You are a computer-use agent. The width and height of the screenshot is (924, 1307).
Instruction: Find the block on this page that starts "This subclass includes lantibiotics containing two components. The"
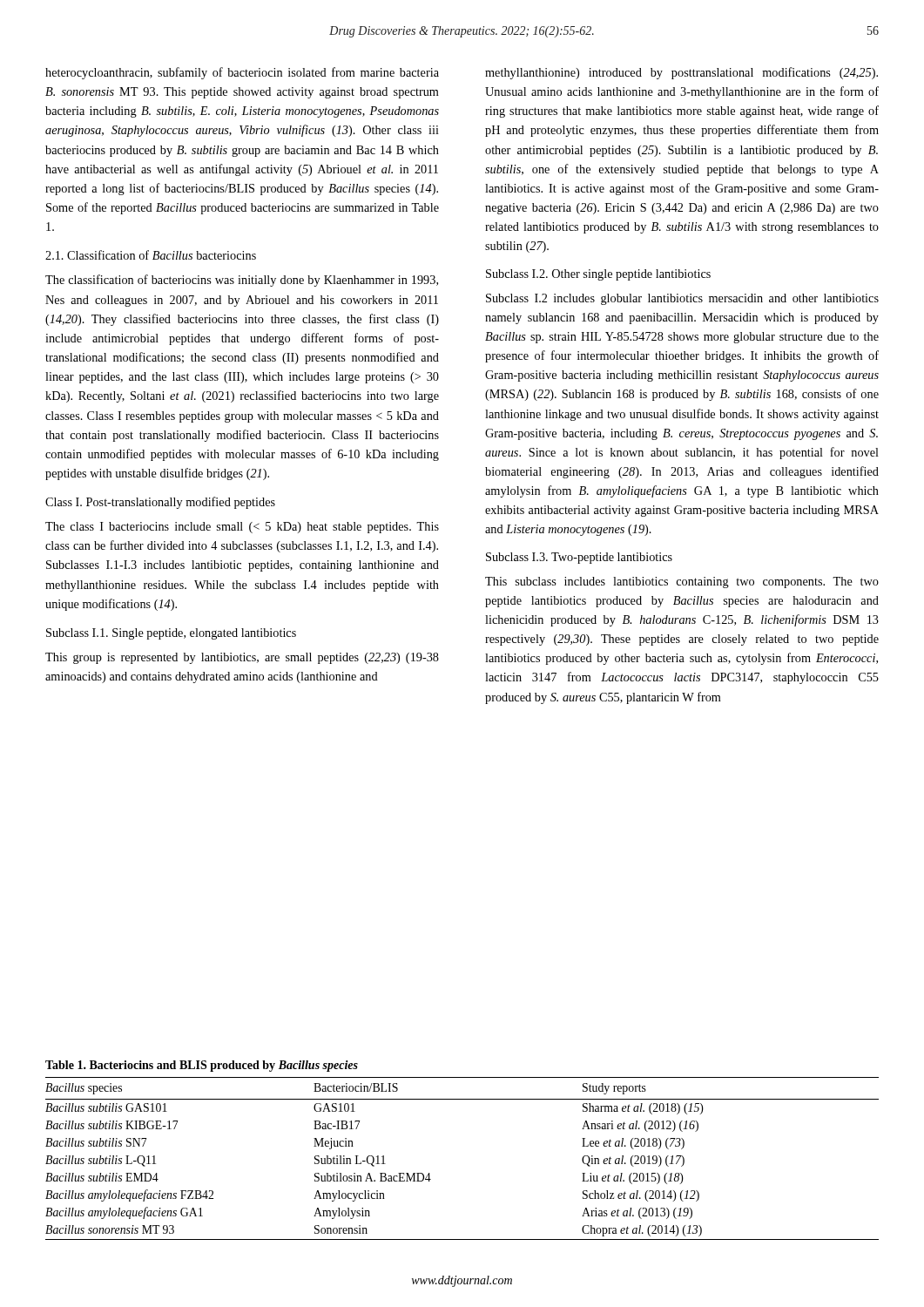click(x=682, y=639)
